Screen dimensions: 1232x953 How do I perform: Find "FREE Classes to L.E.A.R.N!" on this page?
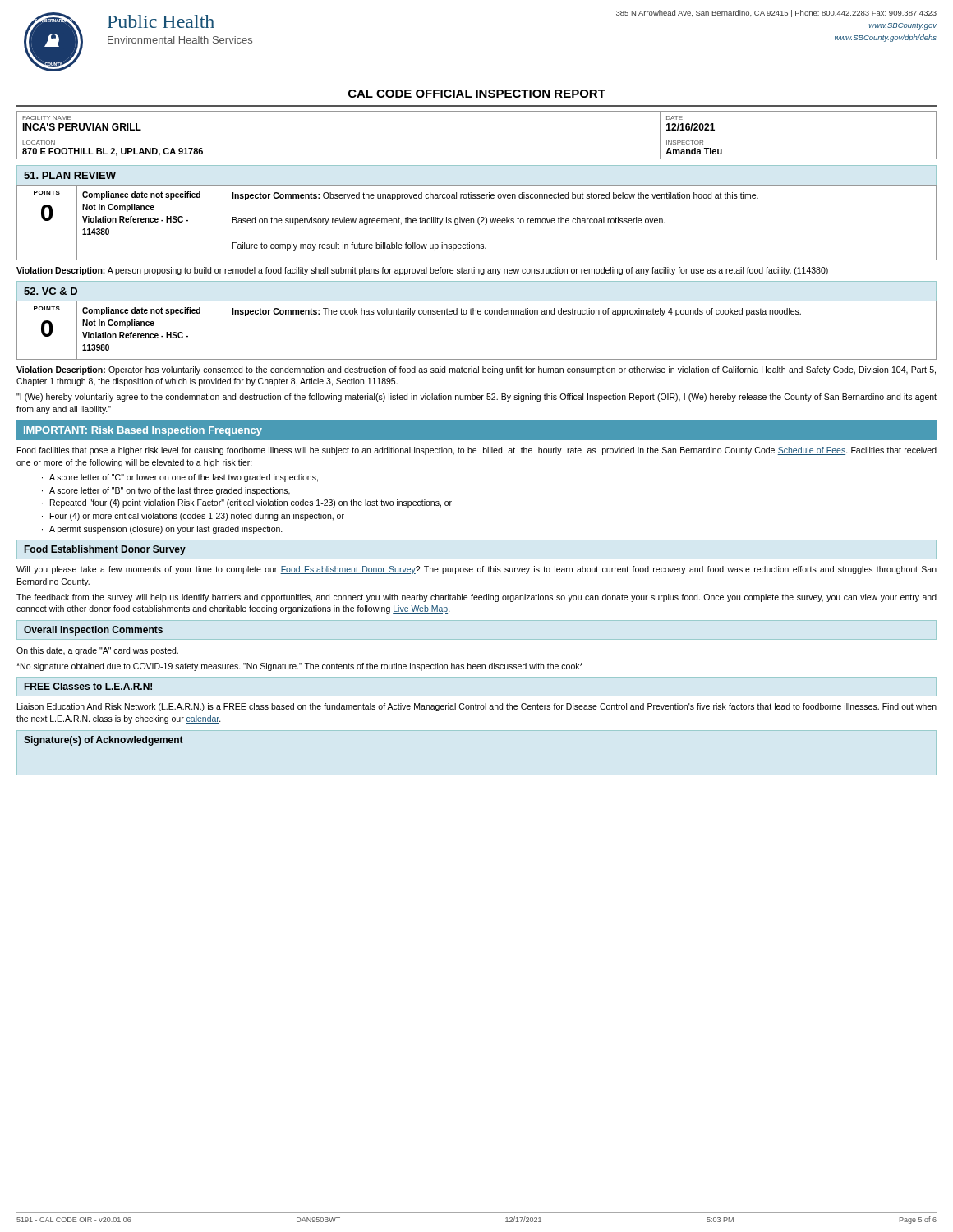tap(88, 687)
